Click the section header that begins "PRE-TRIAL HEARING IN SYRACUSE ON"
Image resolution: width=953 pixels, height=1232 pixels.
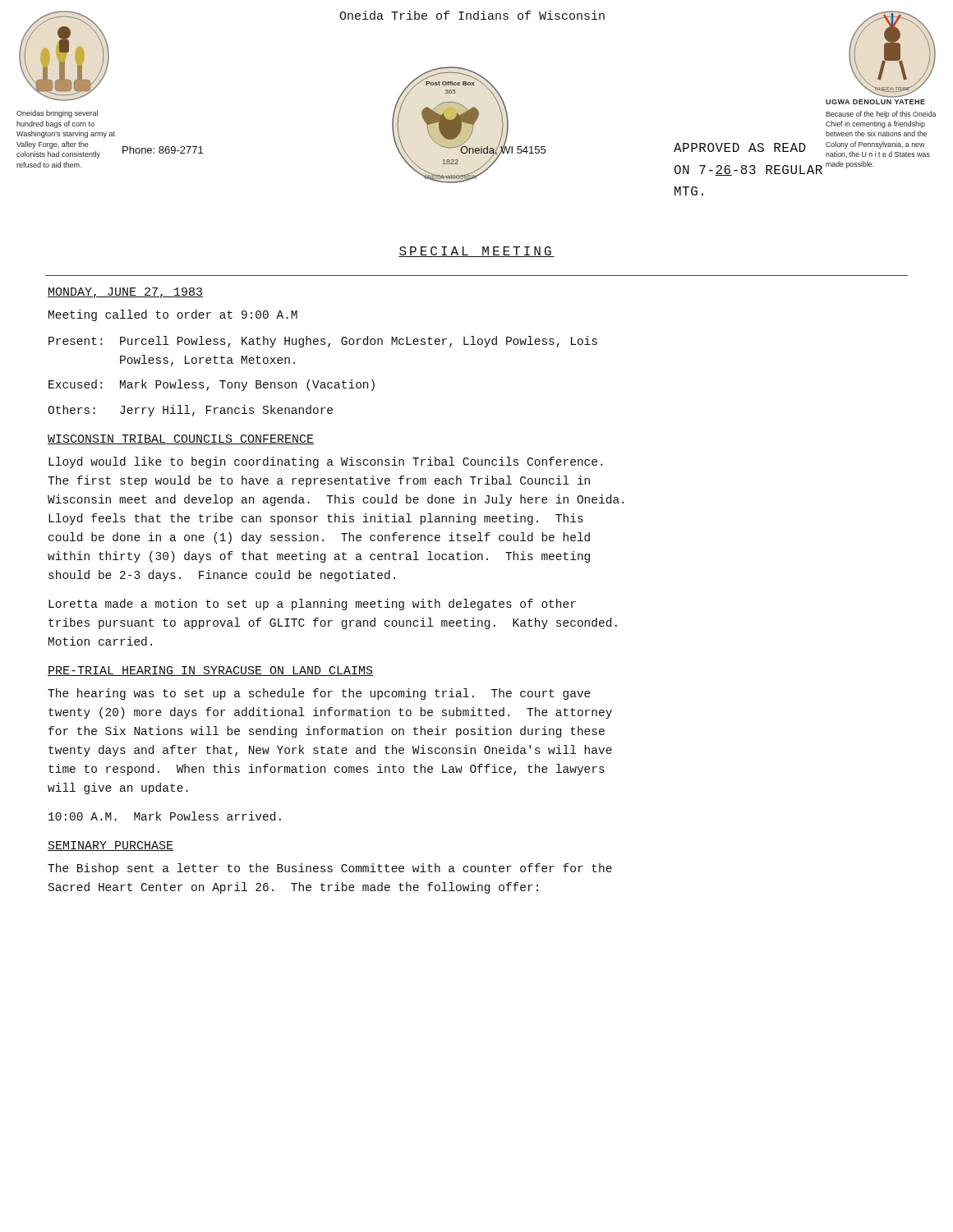click(210, 672)
